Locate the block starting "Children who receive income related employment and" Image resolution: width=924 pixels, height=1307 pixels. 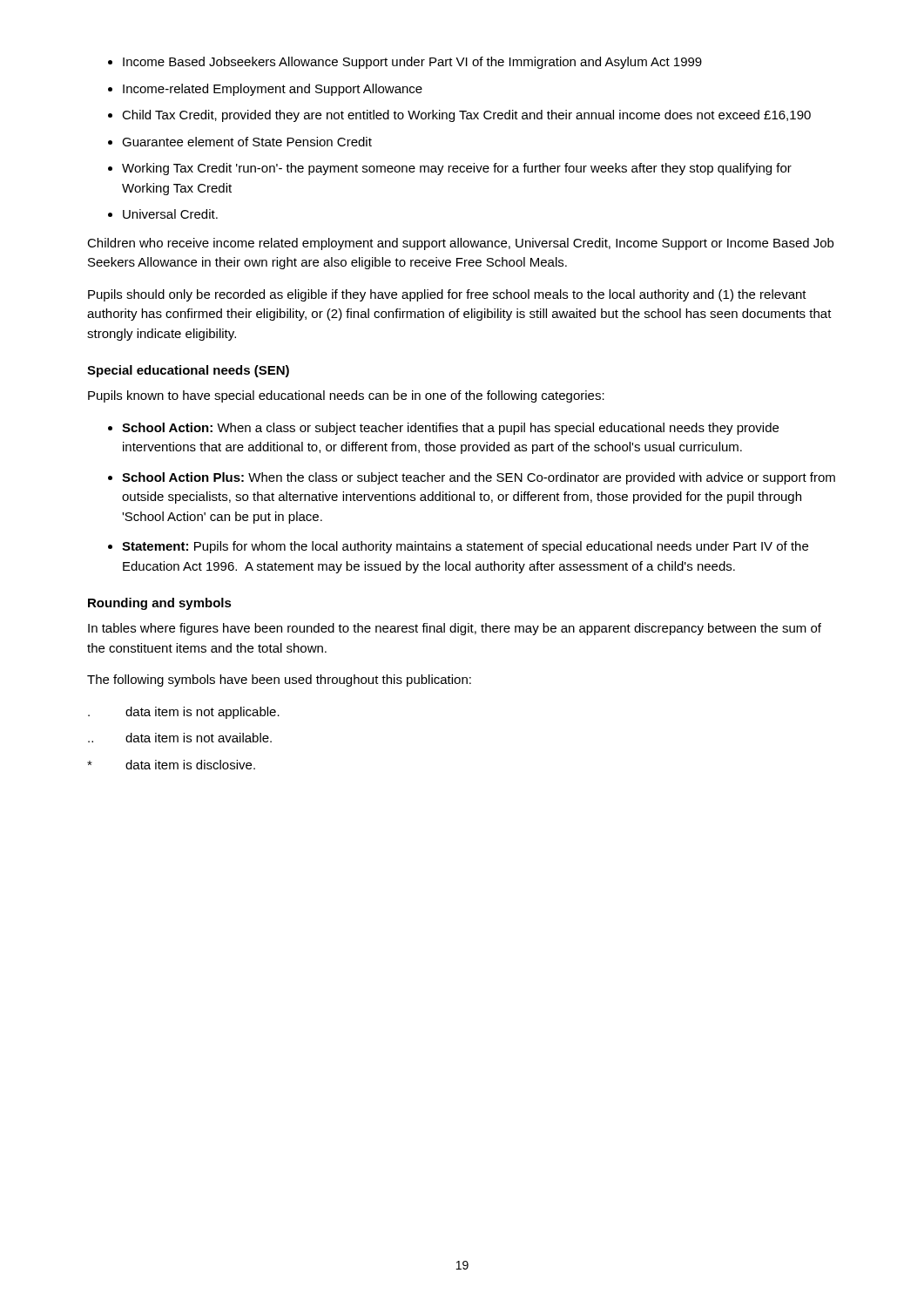[461, 252]
